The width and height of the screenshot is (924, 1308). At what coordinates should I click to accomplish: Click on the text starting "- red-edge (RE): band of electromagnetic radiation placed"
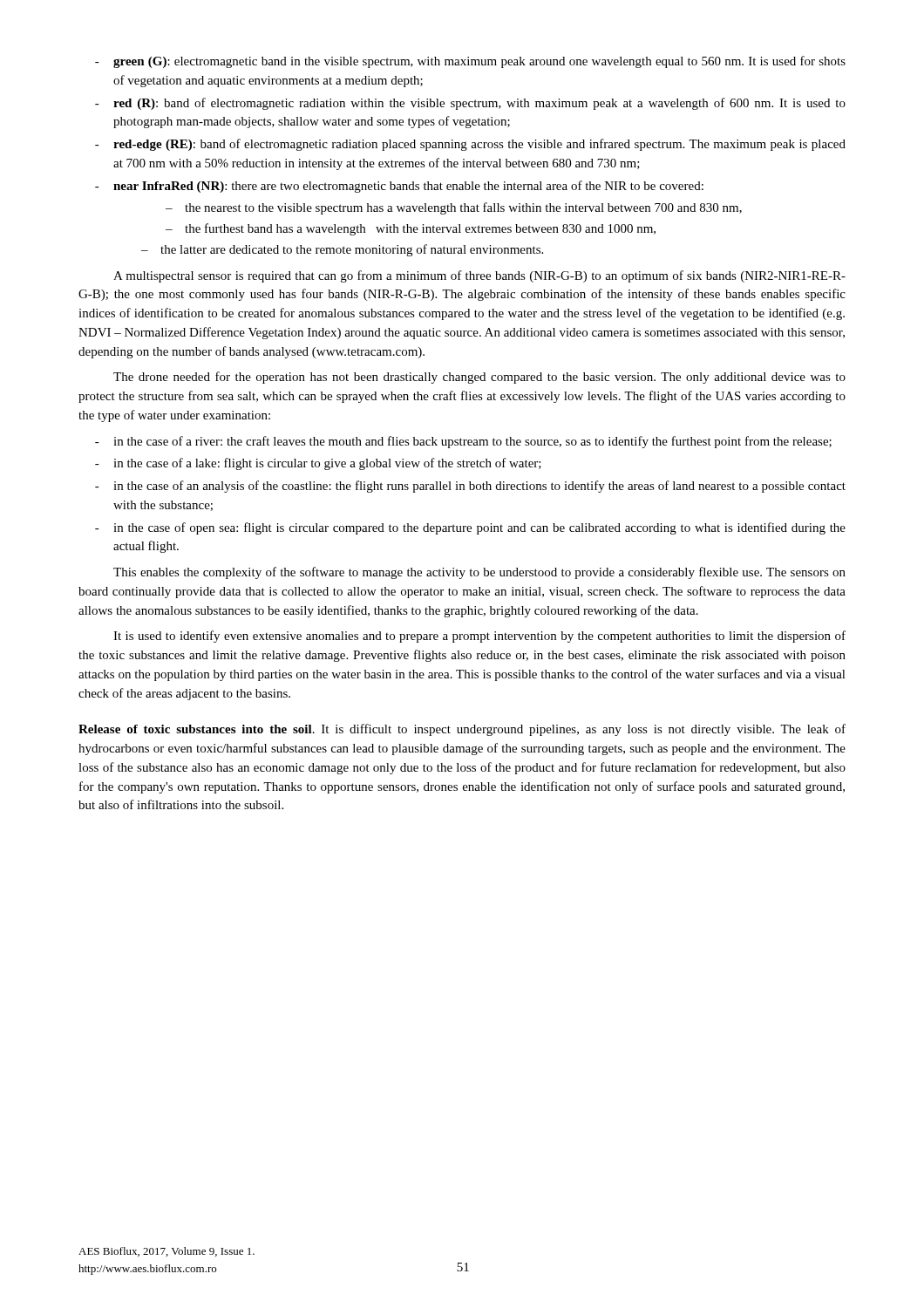pos(462,154)
